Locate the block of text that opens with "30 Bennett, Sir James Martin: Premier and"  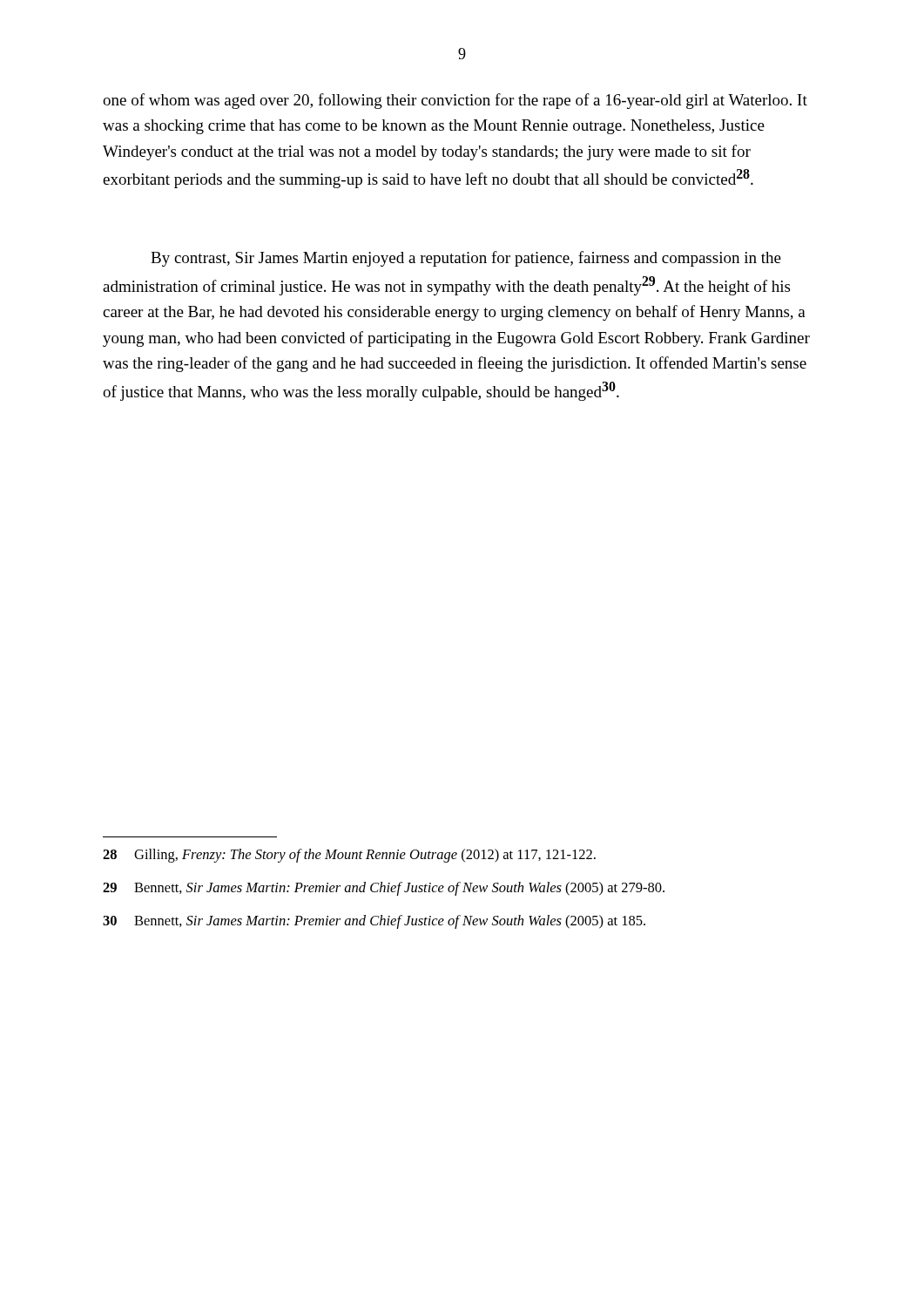click(x=462, y=921)
